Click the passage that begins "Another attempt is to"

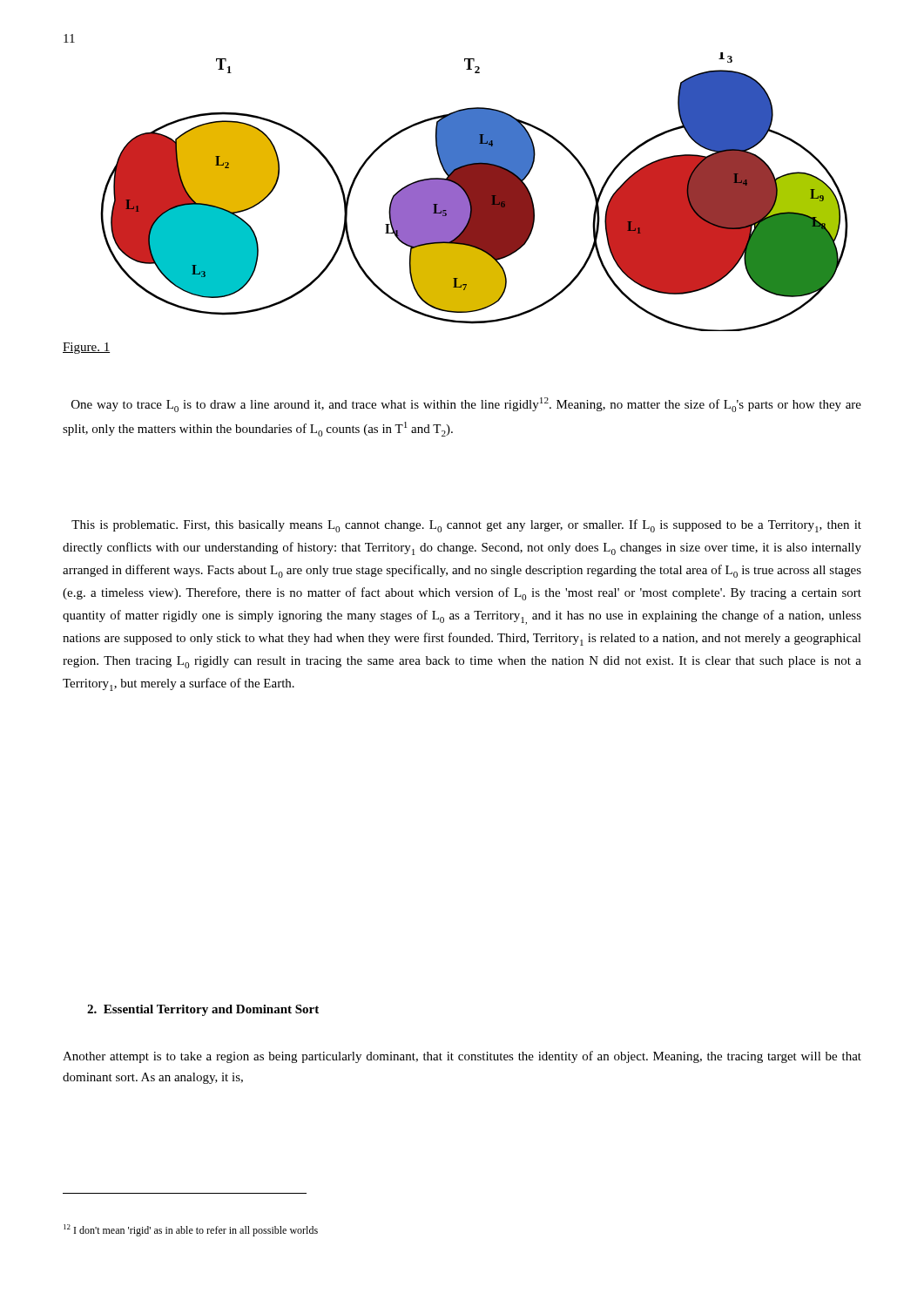pos(462,1067)
